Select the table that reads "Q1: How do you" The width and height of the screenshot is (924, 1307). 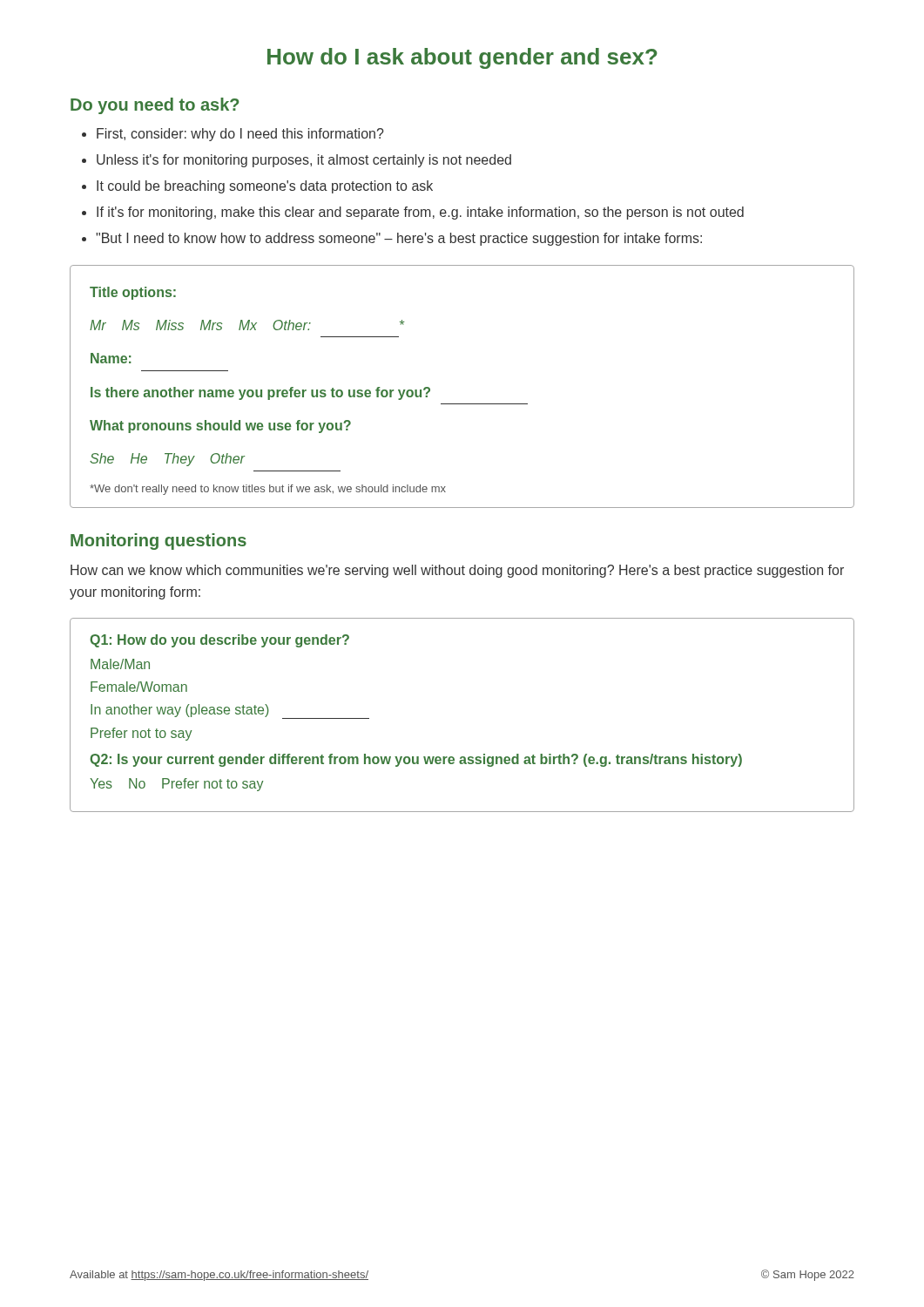[462, 715]
